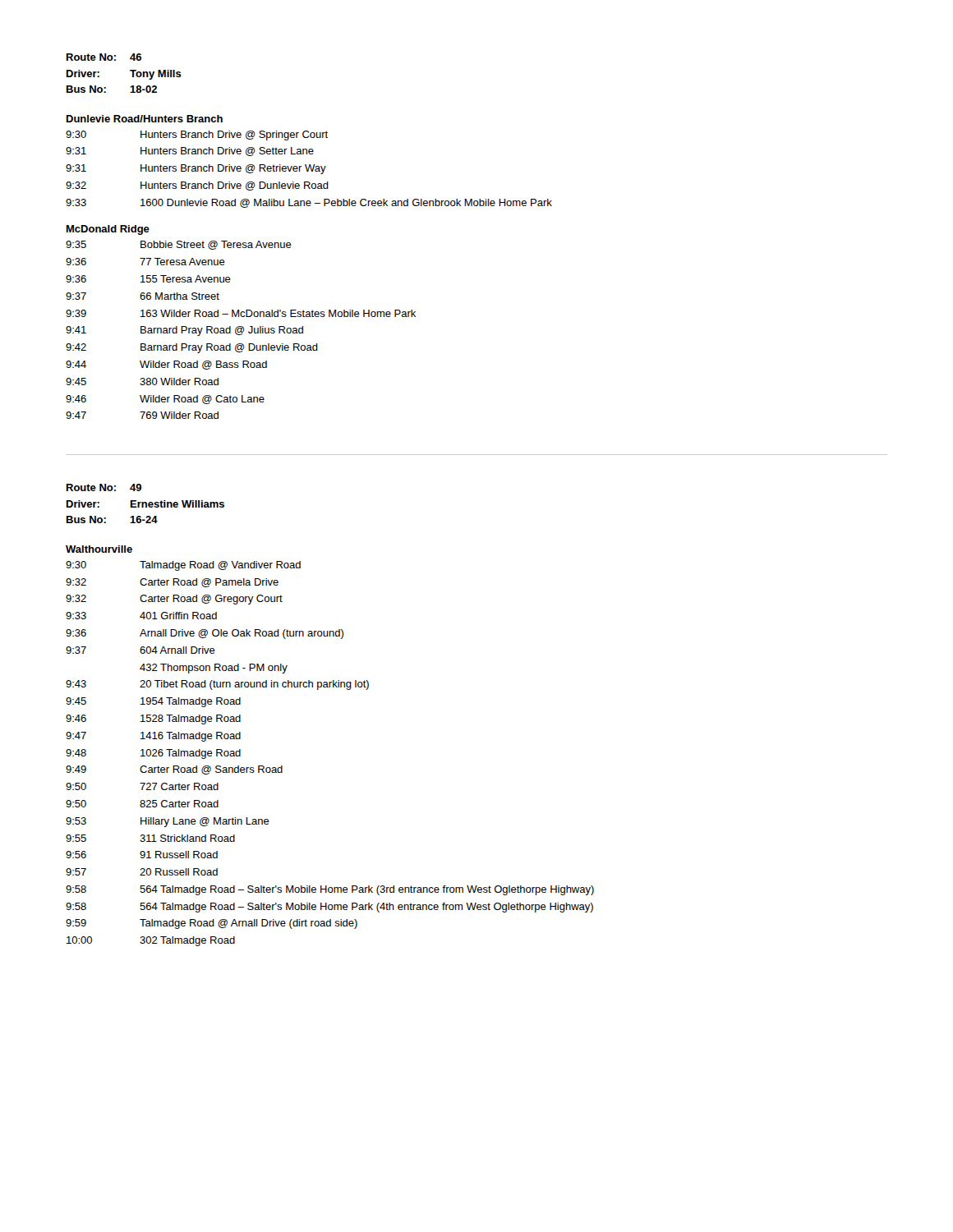This screenshot has width=953, height=1232.
Task: Click where it says "9:481026 Talmadge Road"
Action: (153, 754)
